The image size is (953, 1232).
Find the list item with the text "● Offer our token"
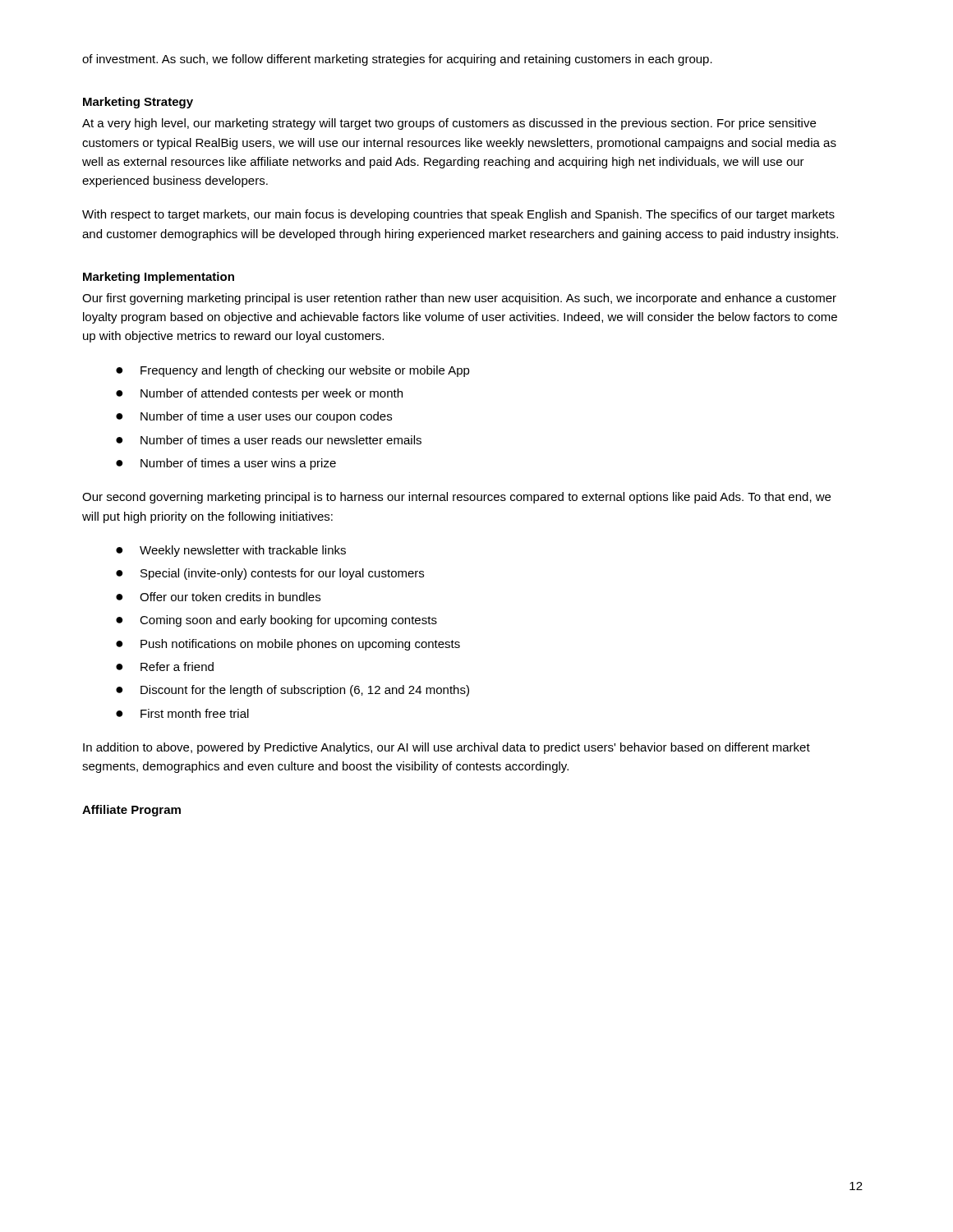(218, 597)
